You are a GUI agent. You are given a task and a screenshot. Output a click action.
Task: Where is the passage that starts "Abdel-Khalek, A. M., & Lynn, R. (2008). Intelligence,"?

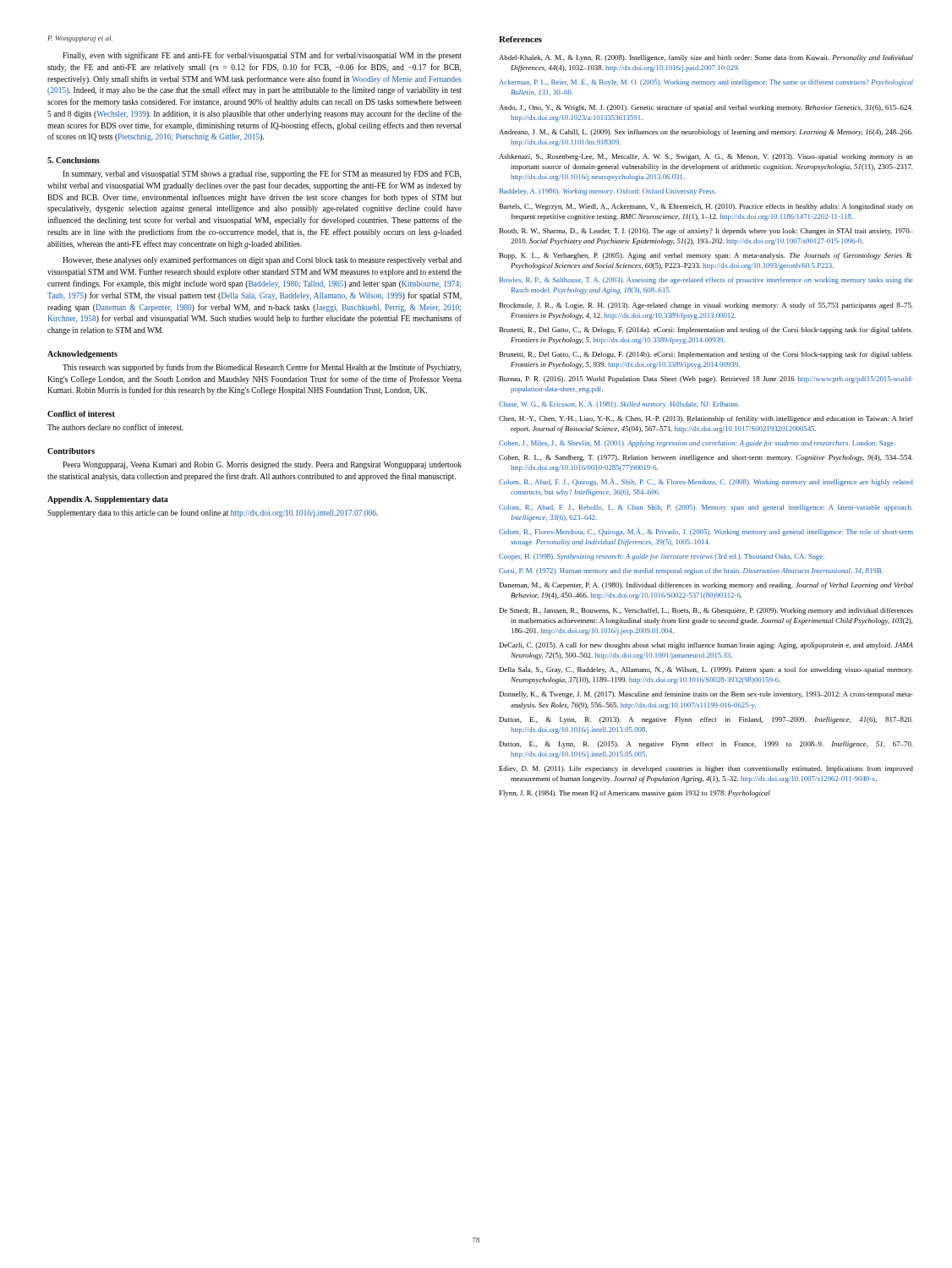(x=706, y=425)
